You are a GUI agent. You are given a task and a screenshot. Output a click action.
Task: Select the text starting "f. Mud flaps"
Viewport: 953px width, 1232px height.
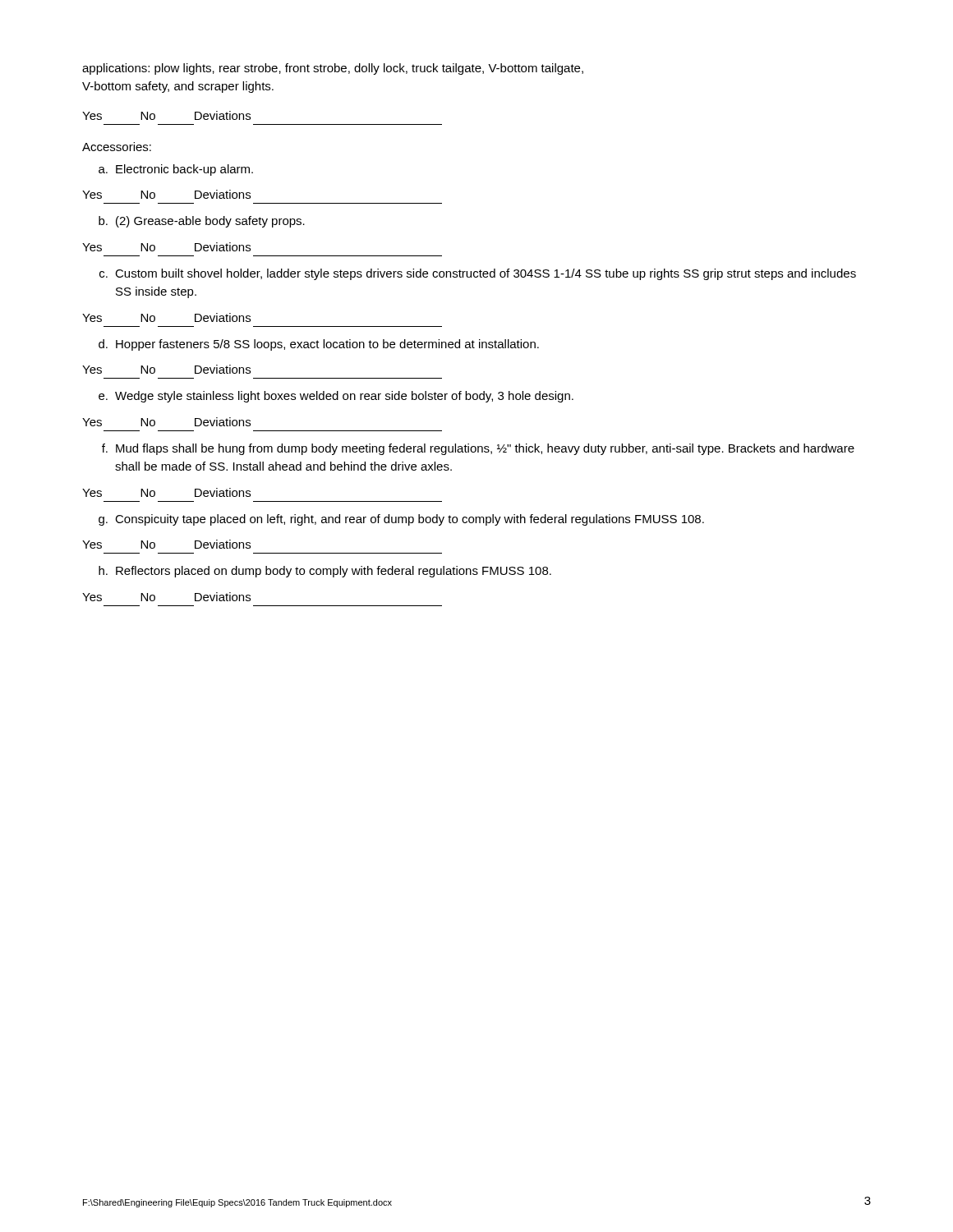coord(476,457)
